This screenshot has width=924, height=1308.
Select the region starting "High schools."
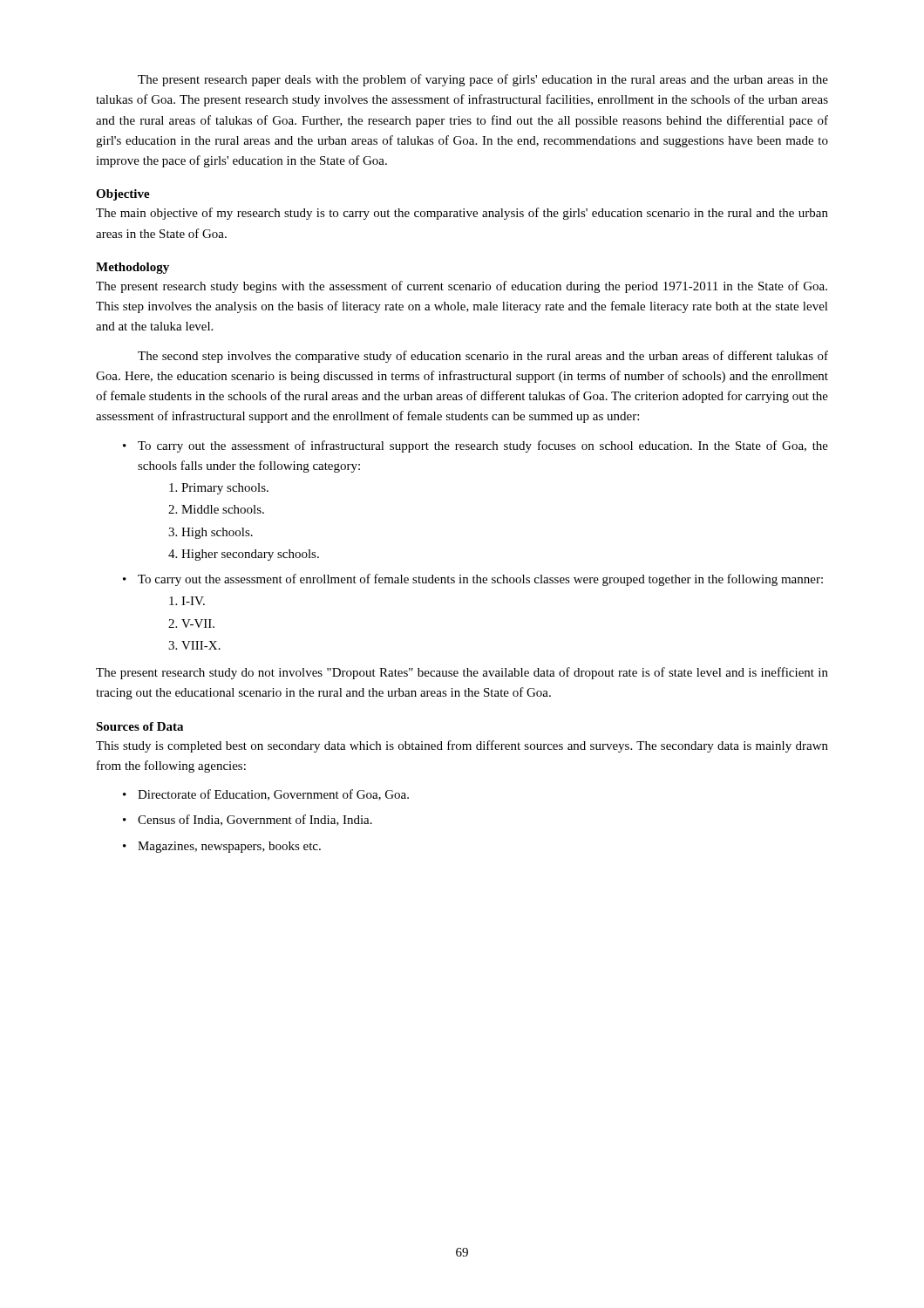click(x=217, y=532)
